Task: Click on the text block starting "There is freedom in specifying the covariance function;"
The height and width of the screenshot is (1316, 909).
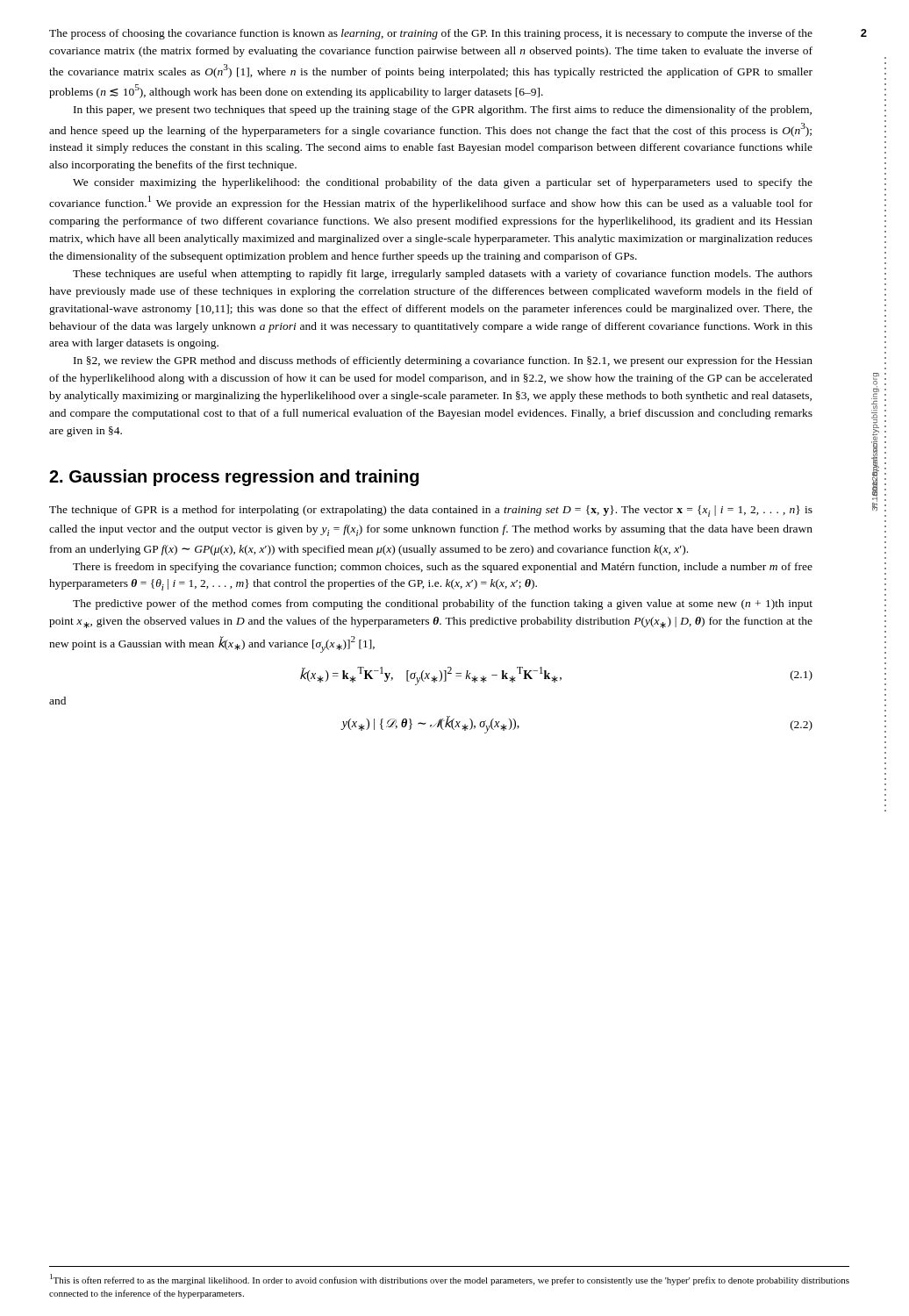Action: 431,576
